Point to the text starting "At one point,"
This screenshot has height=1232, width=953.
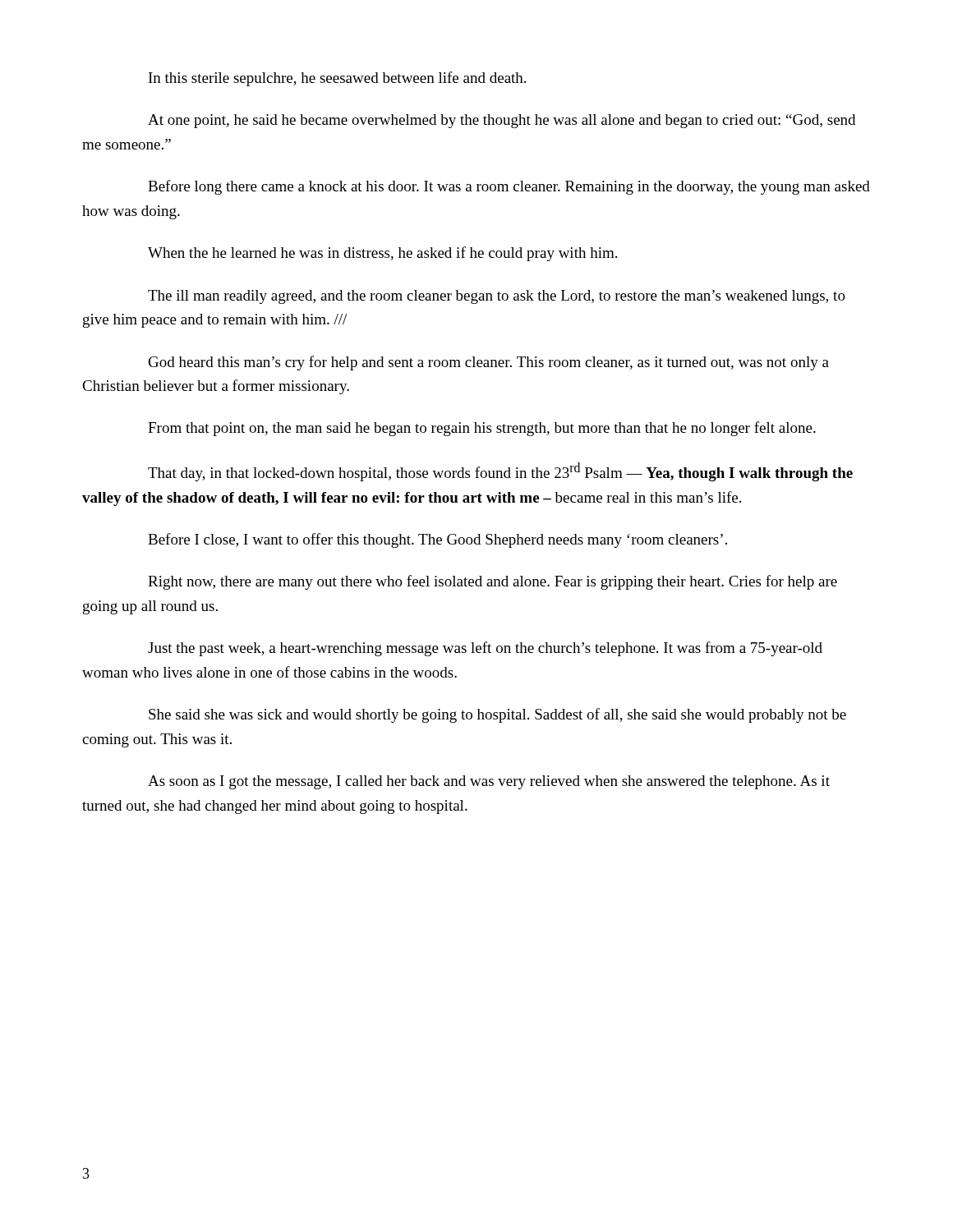(469, 132)
